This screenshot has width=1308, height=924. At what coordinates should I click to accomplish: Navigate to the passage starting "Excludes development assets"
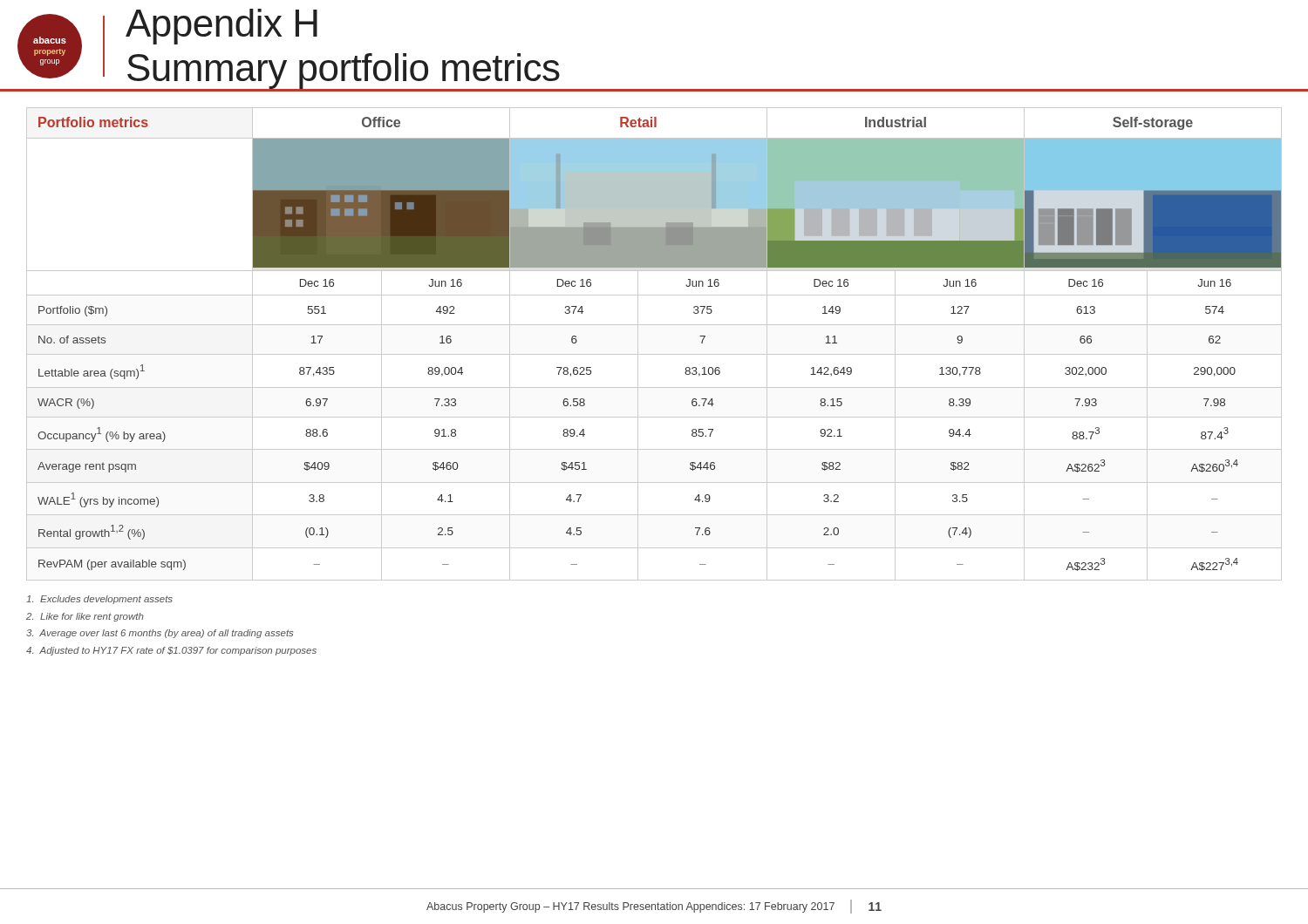coord(99,599)
